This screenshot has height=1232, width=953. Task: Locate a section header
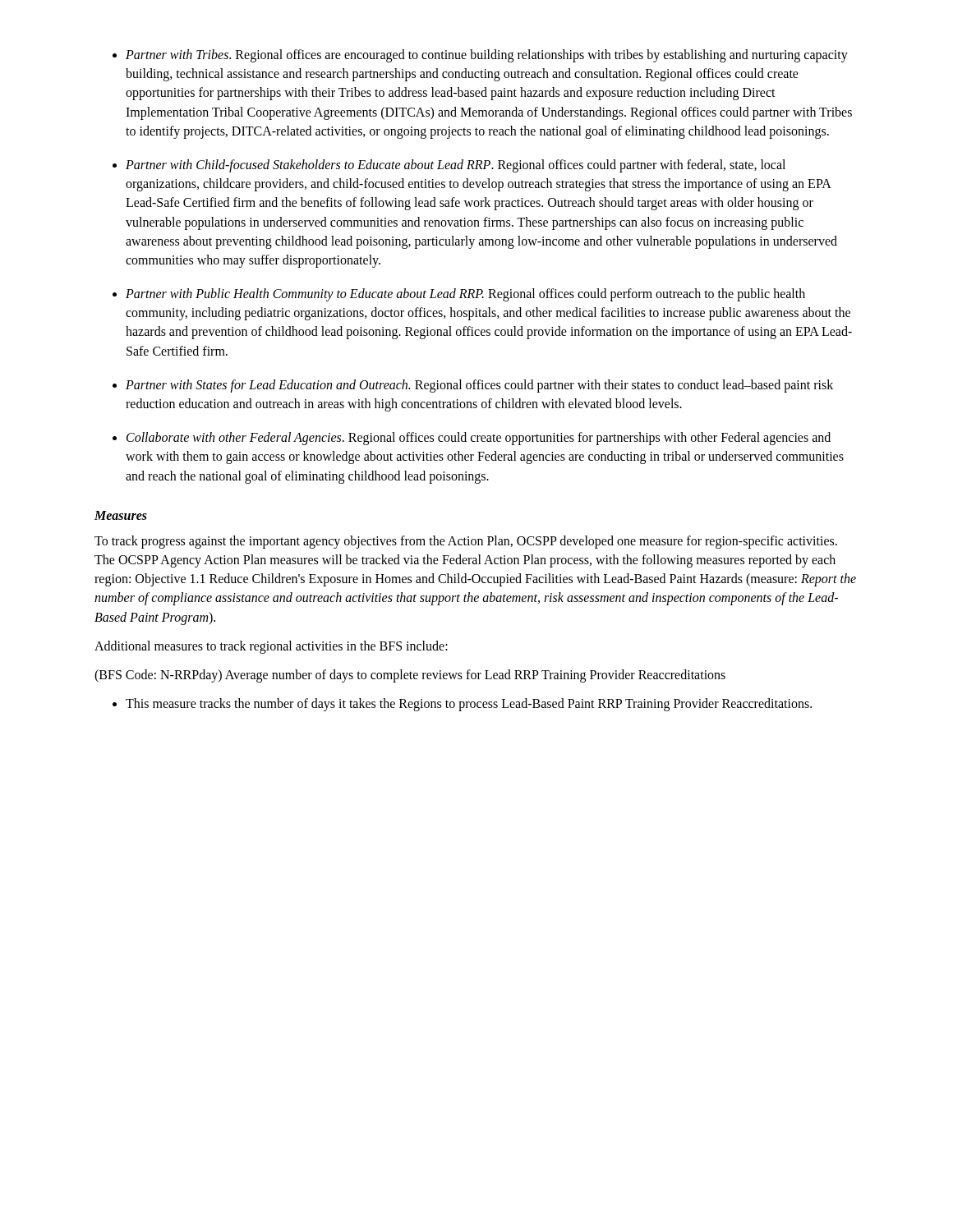tap(121, 515)
